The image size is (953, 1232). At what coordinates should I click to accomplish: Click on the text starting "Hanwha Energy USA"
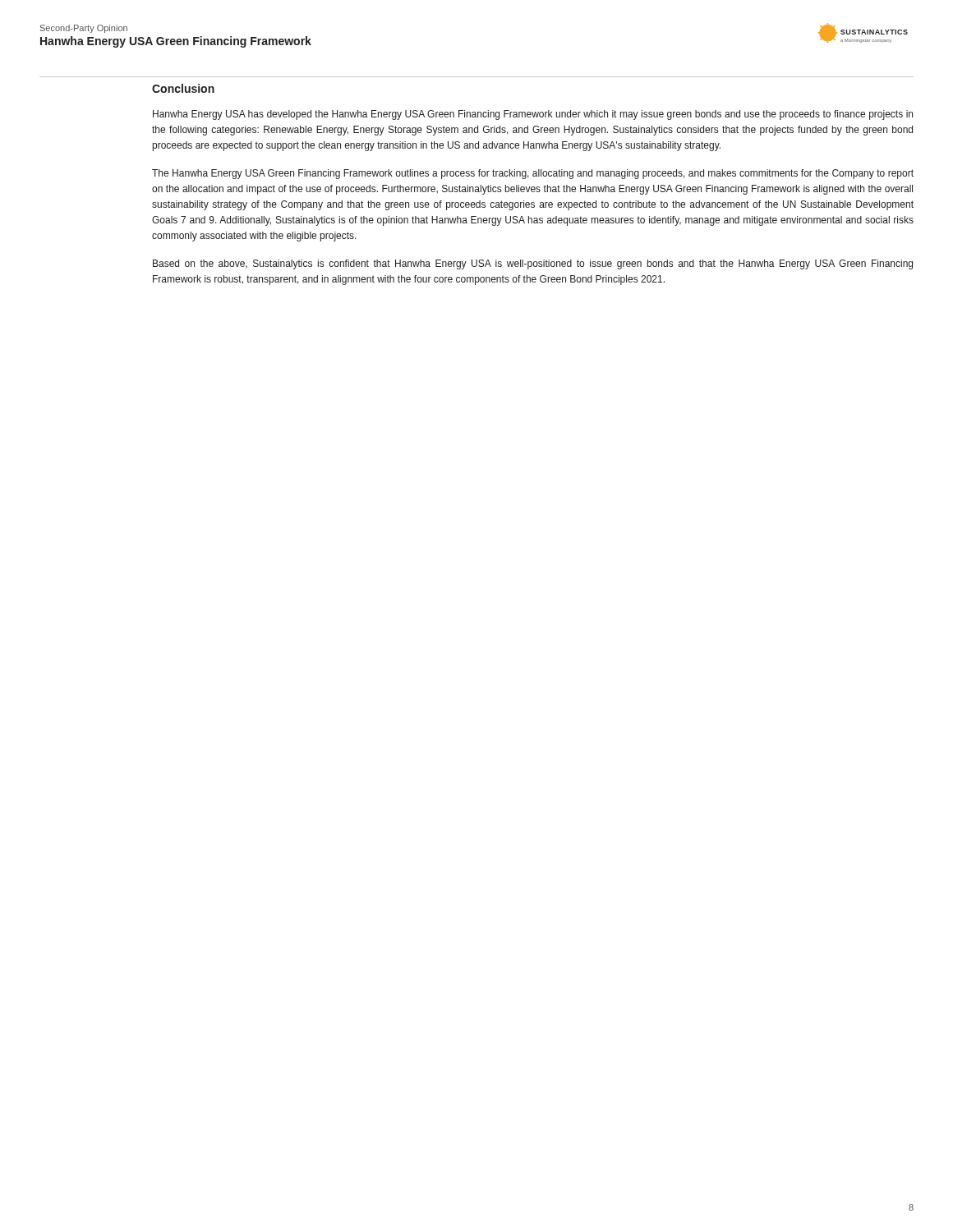[x=533, y=130]
